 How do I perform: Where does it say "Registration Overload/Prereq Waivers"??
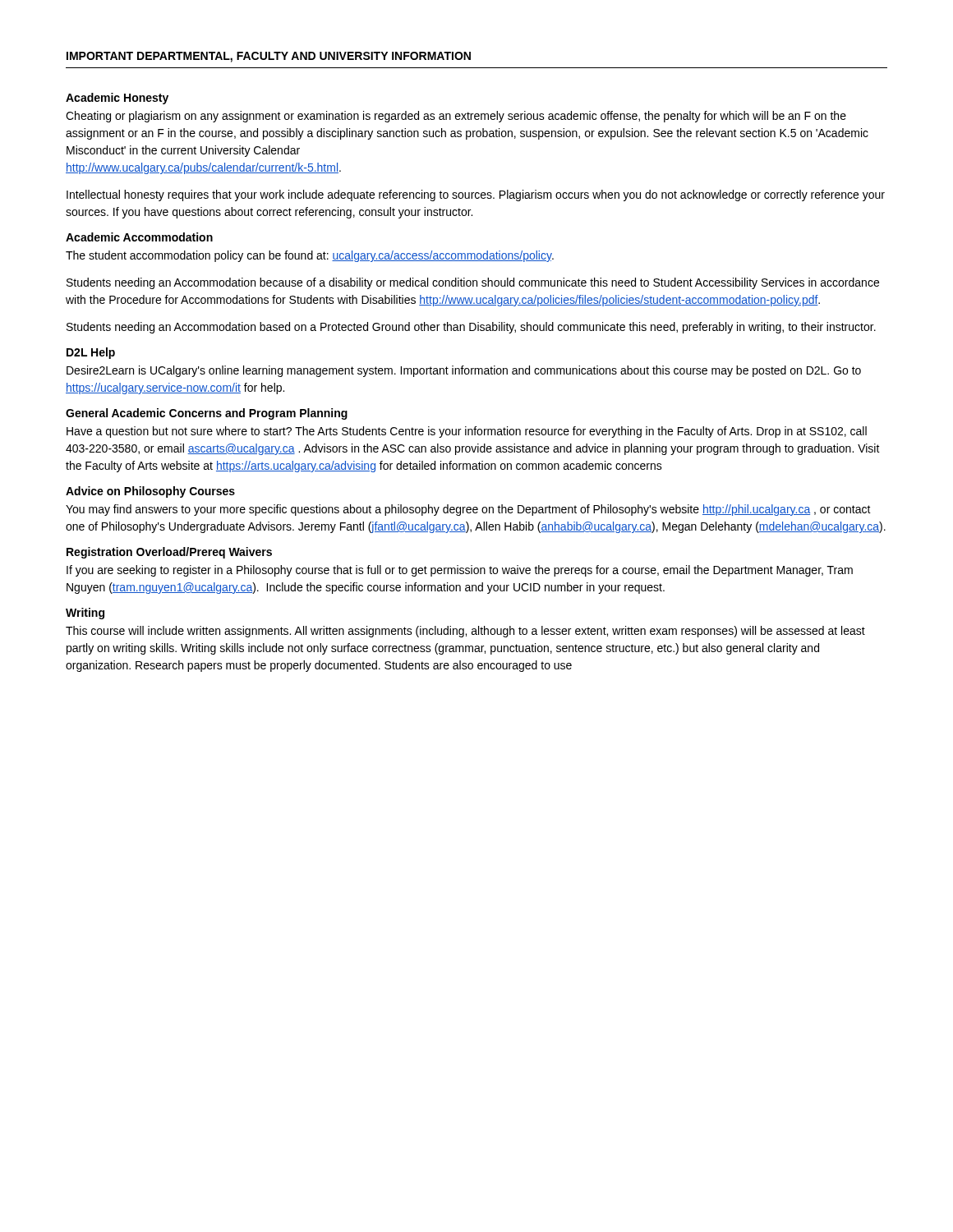pyautogui.click(x=169, y=552)
